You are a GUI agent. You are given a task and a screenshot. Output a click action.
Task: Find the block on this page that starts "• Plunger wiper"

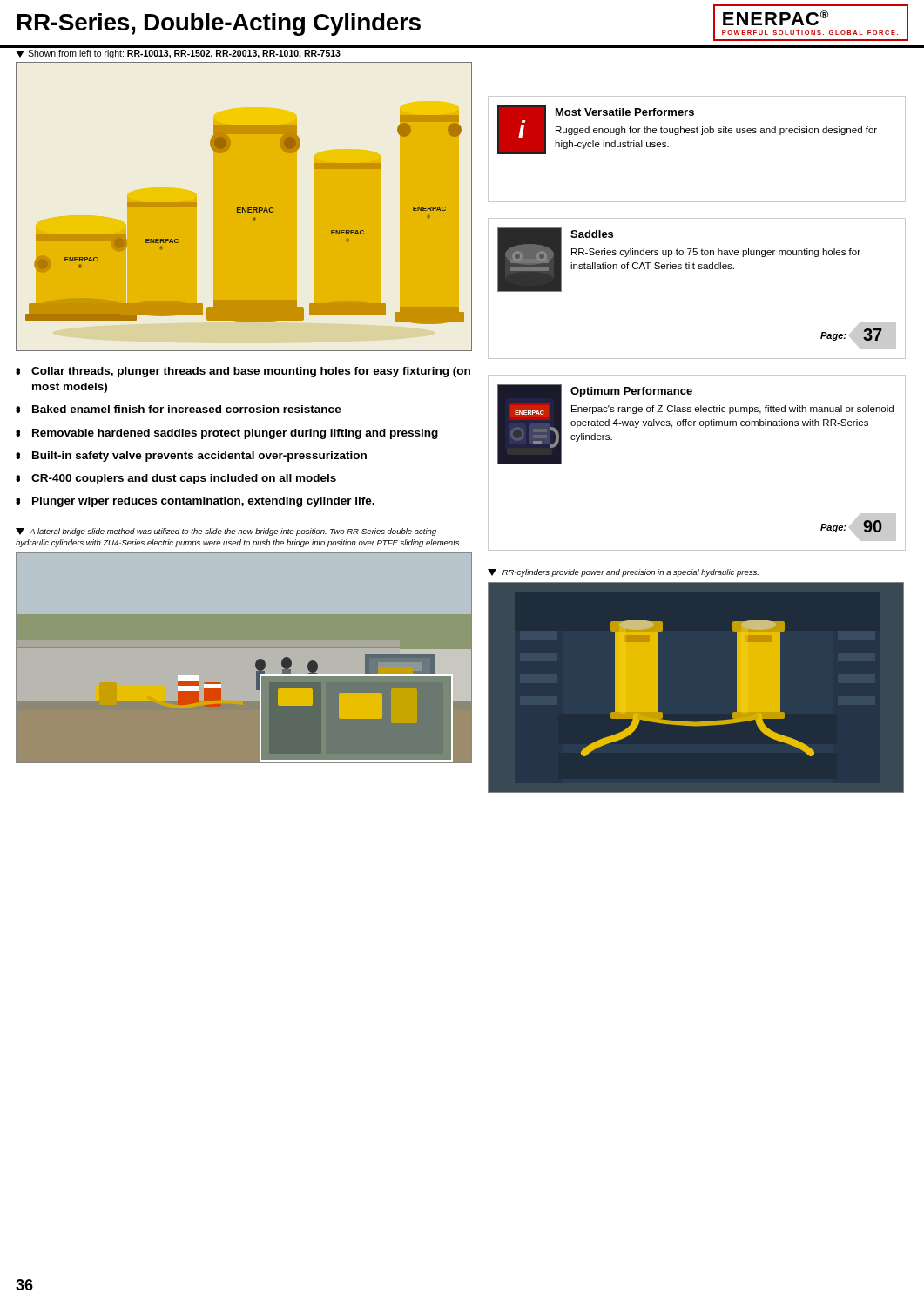coord(195,501)
